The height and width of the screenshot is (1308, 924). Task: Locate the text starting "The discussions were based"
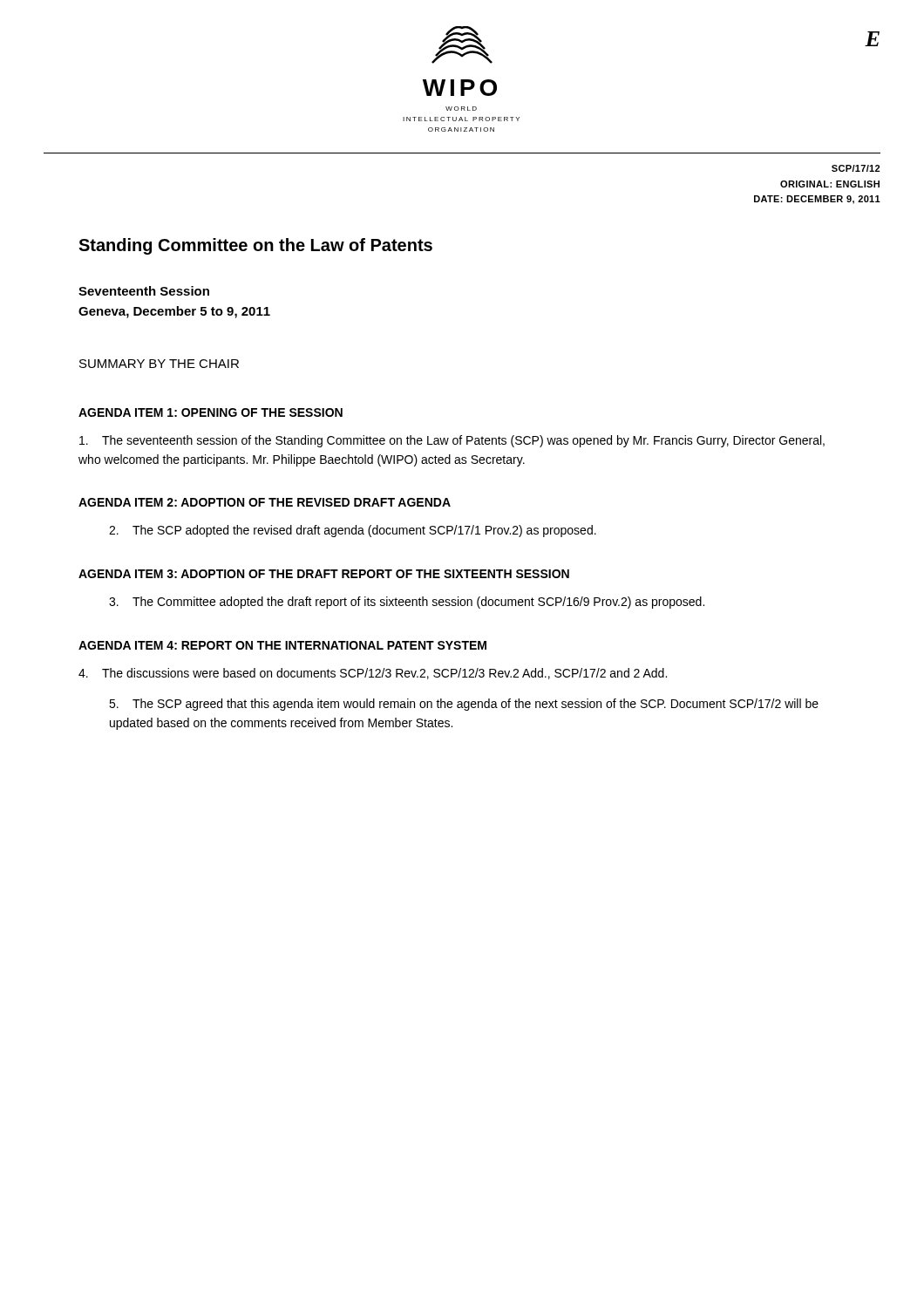[373, 673]
